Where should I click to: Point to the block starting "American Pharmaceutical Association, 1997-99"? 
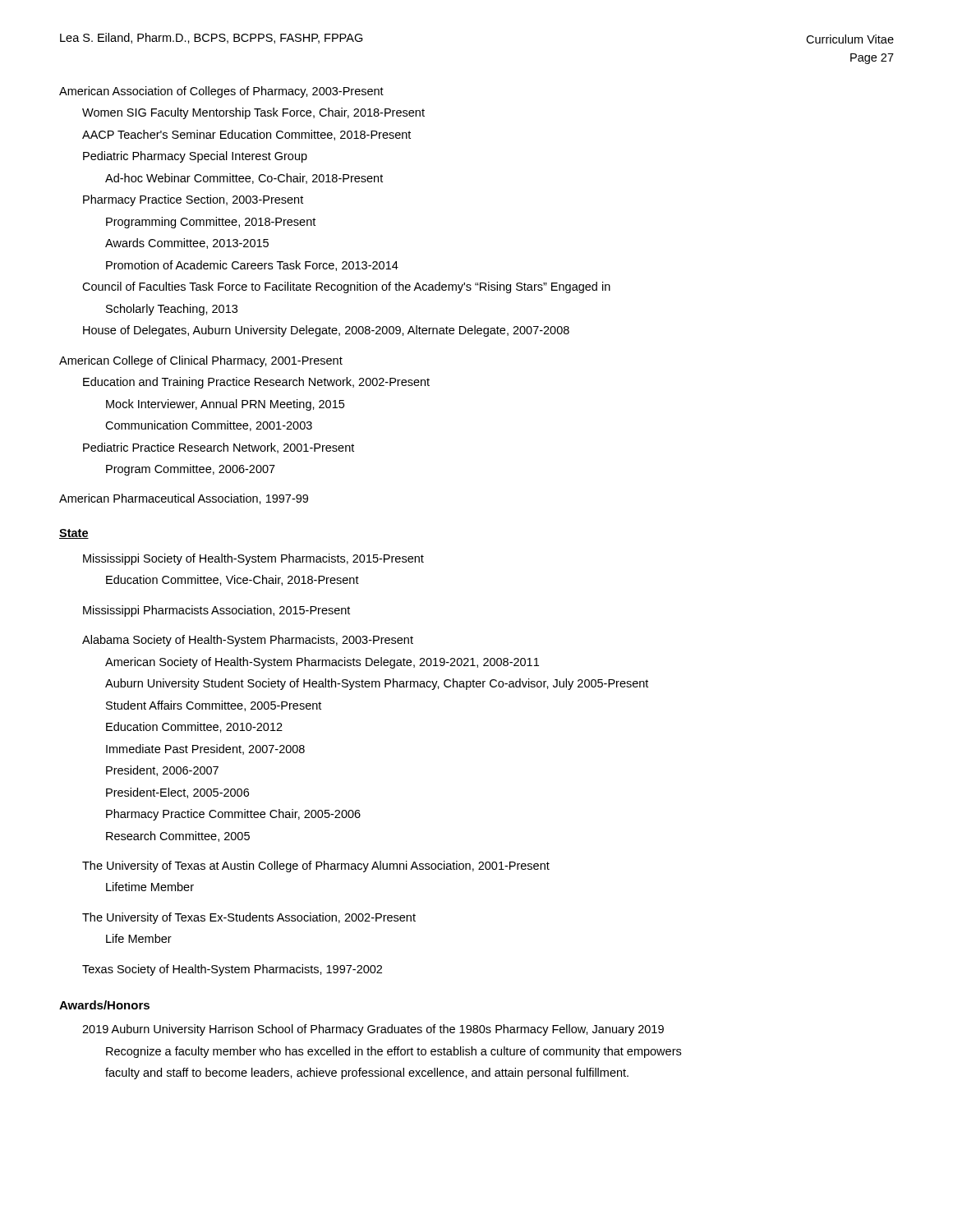(x=184, y=499)
